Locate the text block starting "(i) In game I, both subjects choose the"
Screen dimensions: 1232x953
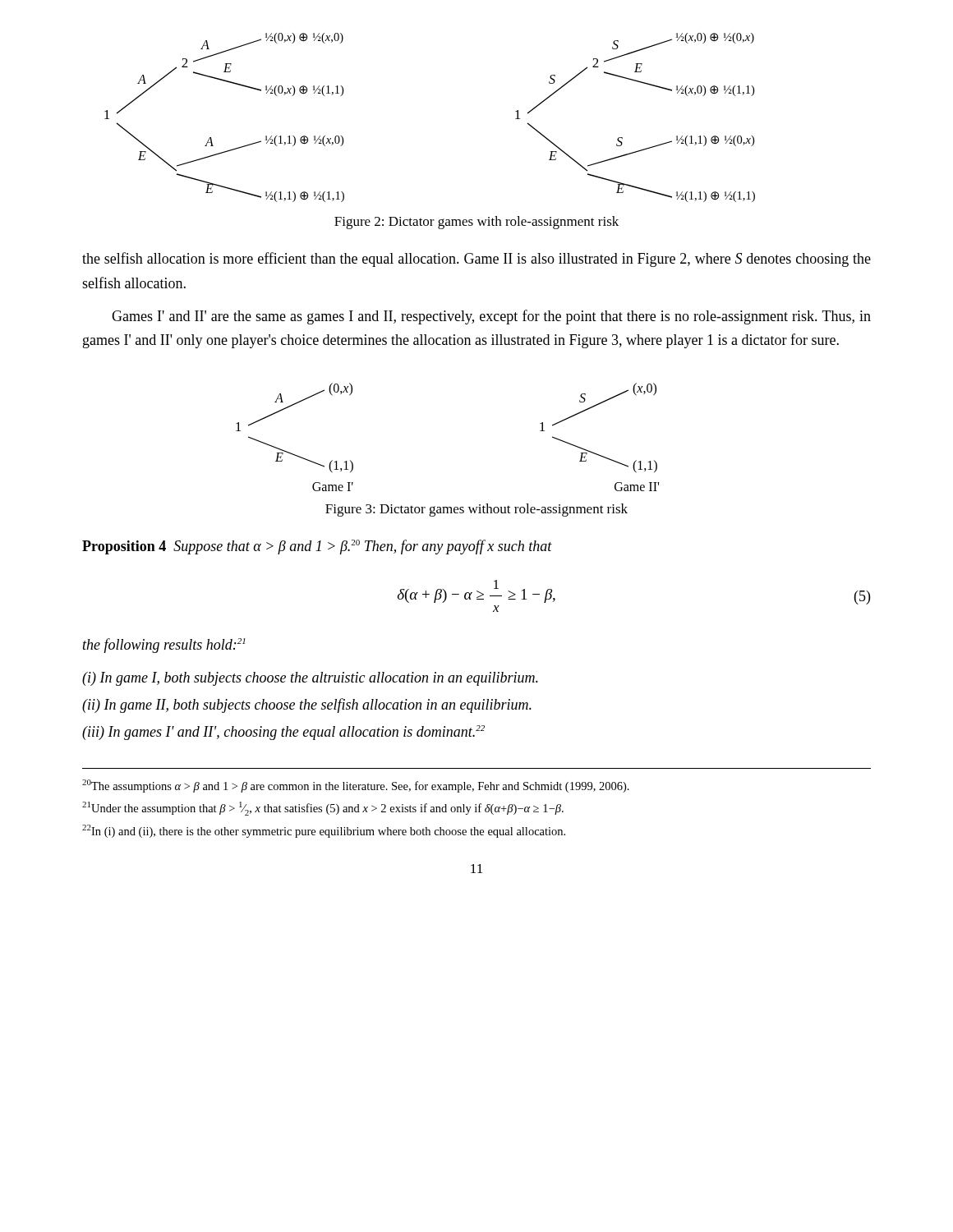311,678
